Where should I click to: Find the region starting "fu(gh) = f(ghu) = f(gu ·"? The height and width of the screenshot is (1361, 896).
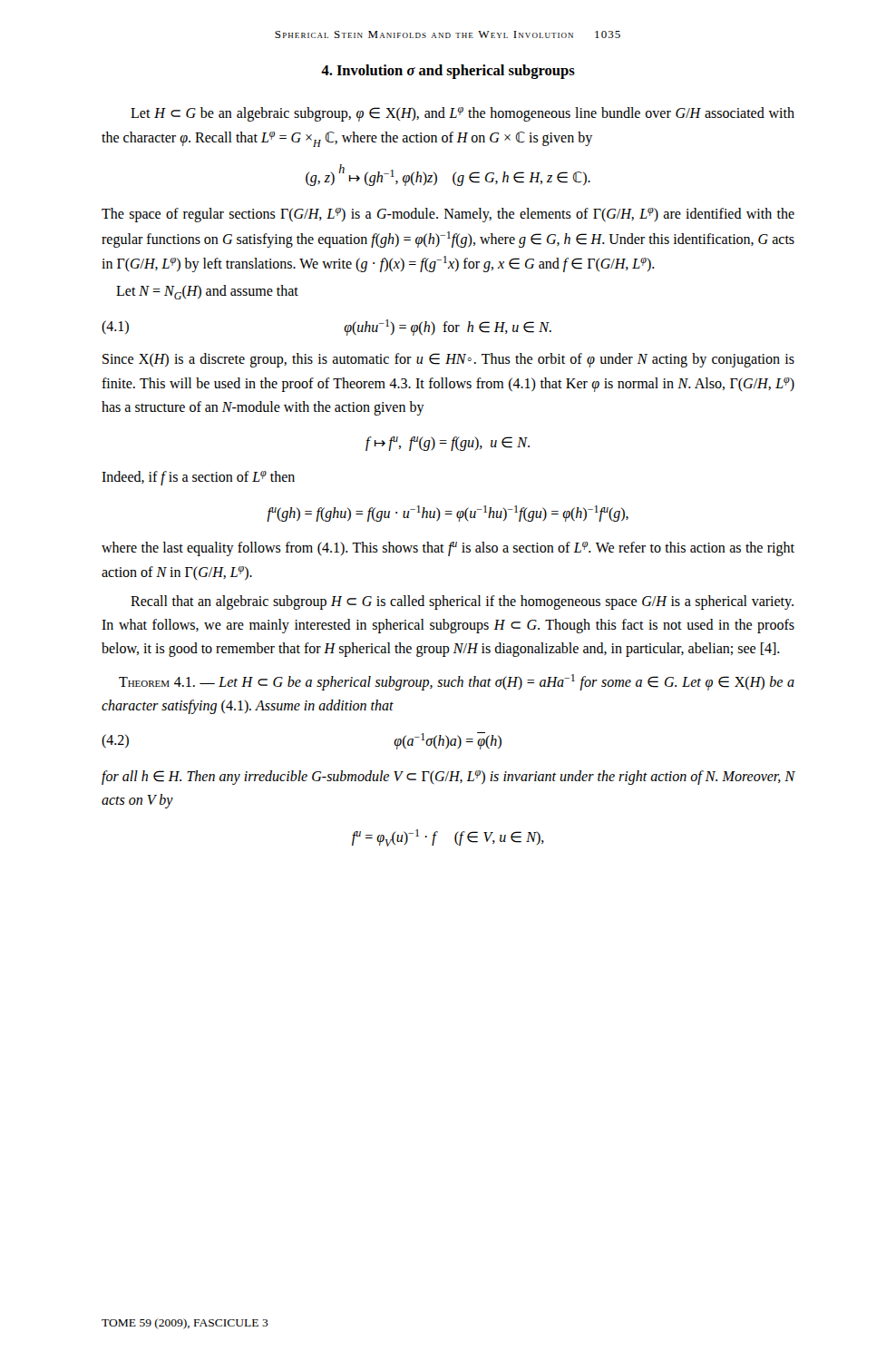(x=448, y=511)
